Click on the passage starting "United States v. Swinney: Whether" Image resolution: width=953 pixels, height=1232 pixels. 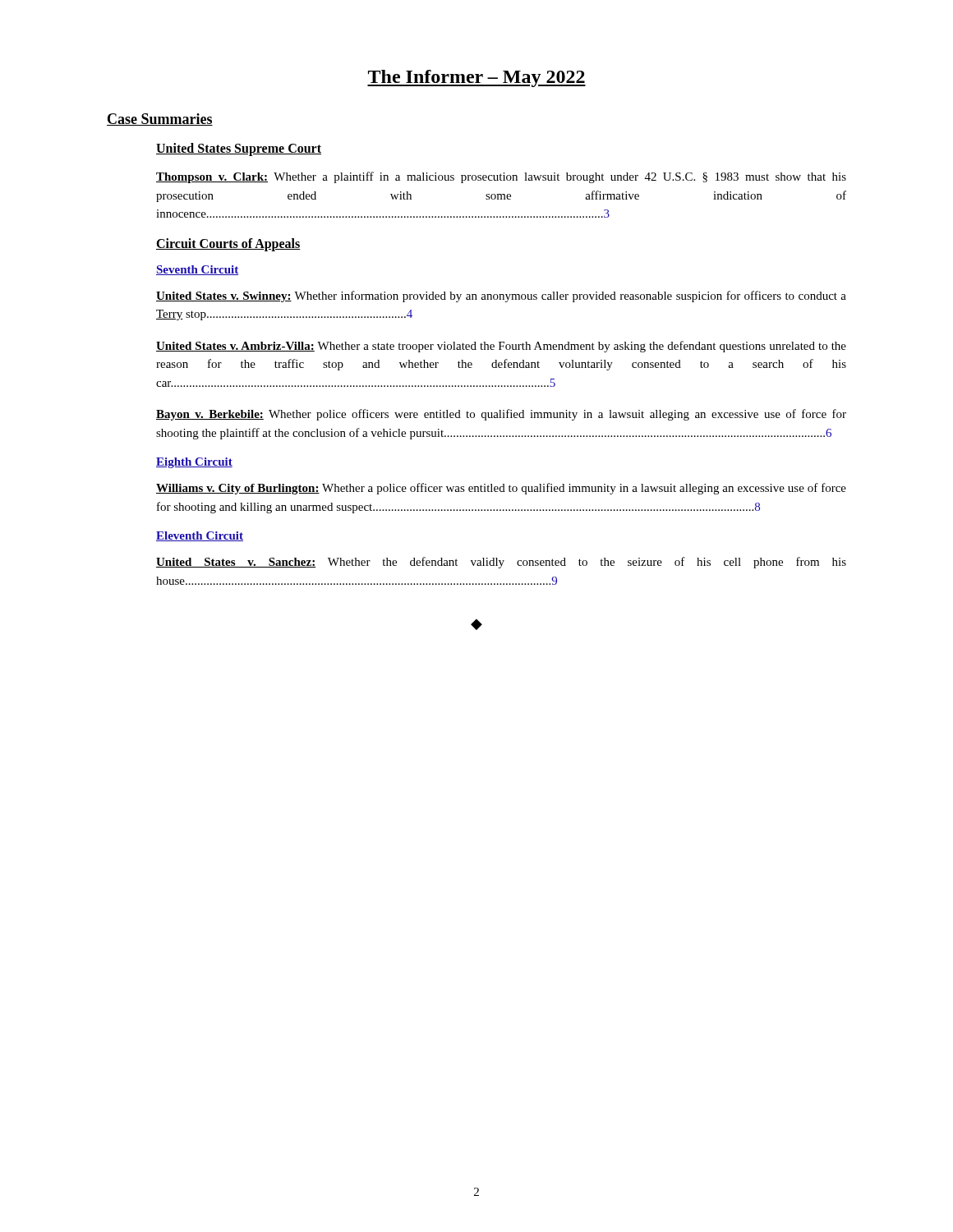[501, 304]
